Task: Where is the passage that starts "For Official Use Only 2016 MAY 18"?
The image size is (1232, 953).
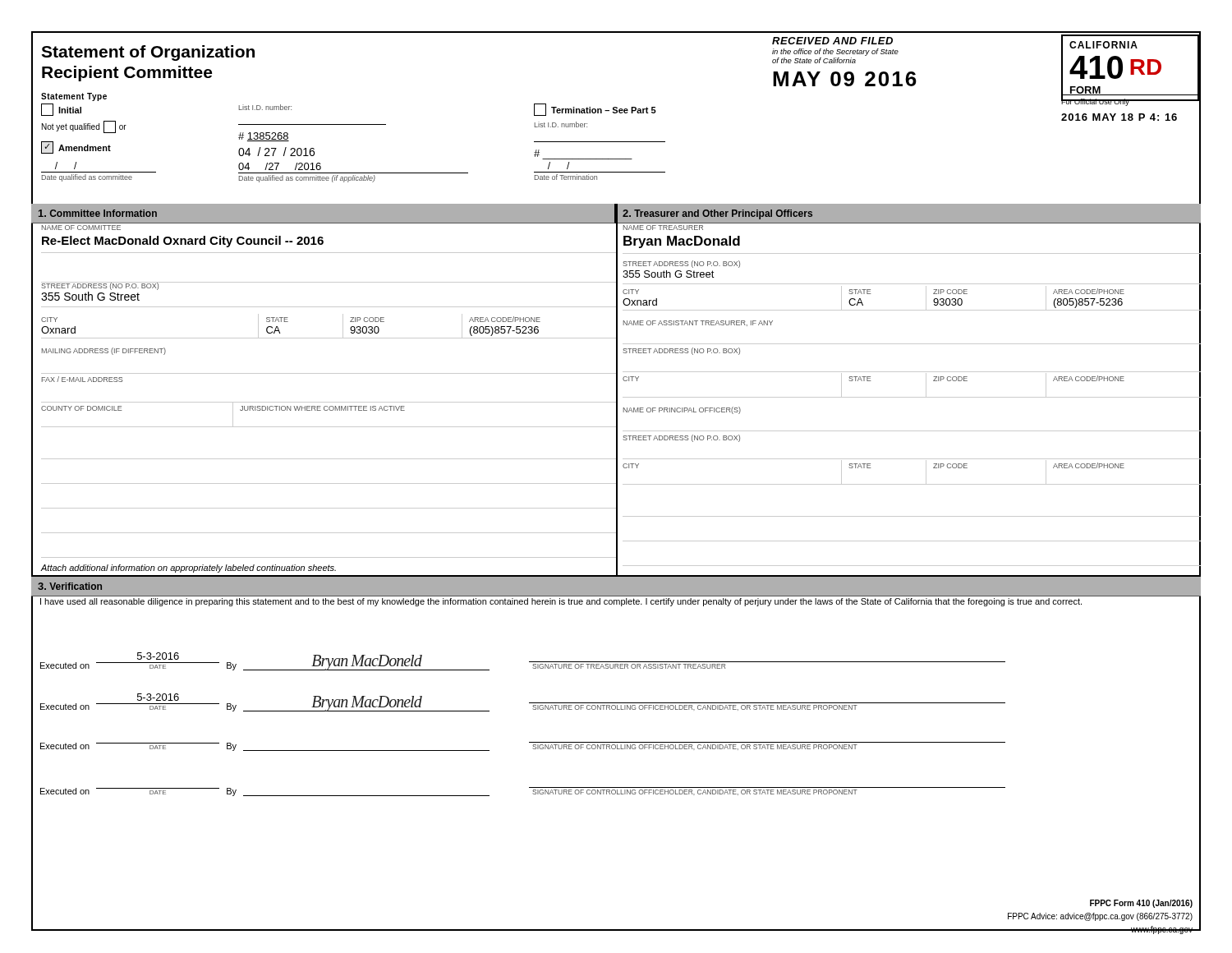Action: coord(1130,109)
